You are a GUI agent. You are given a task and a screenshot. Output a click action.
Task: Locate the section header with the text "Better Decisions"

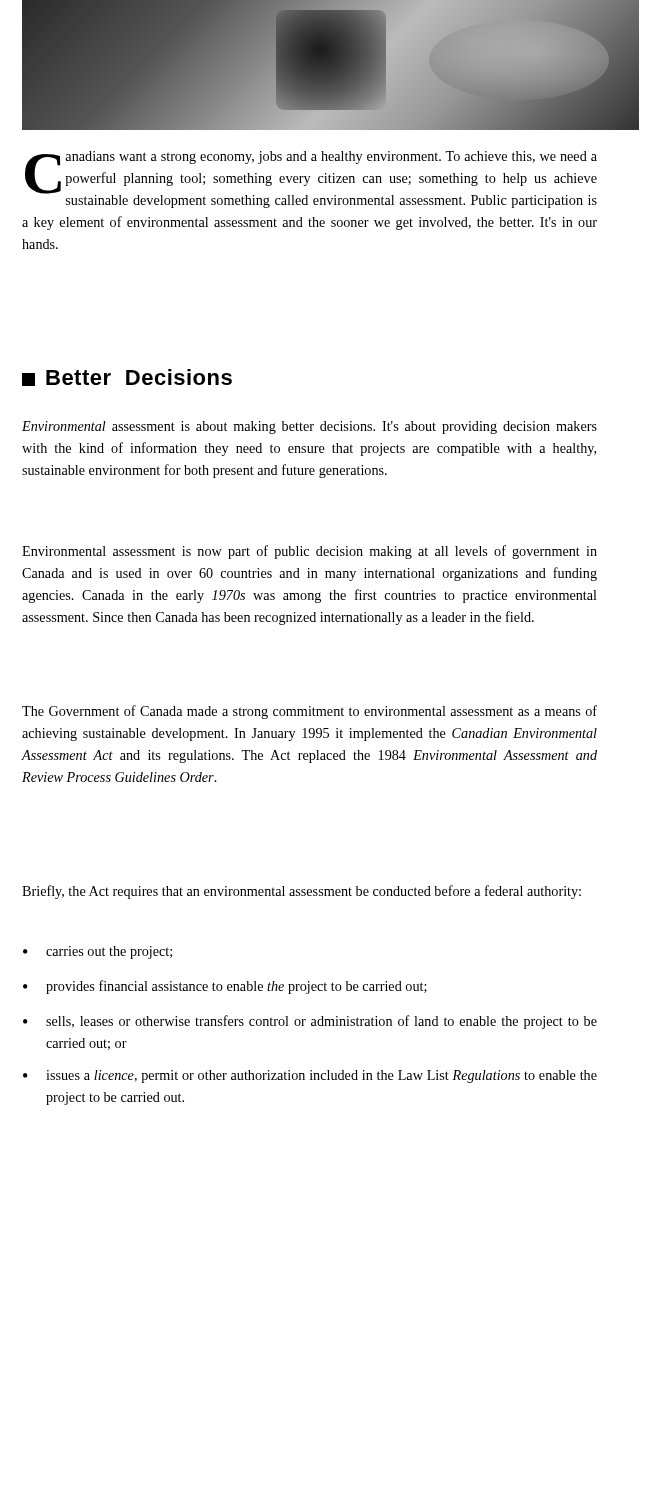[128, 378]
